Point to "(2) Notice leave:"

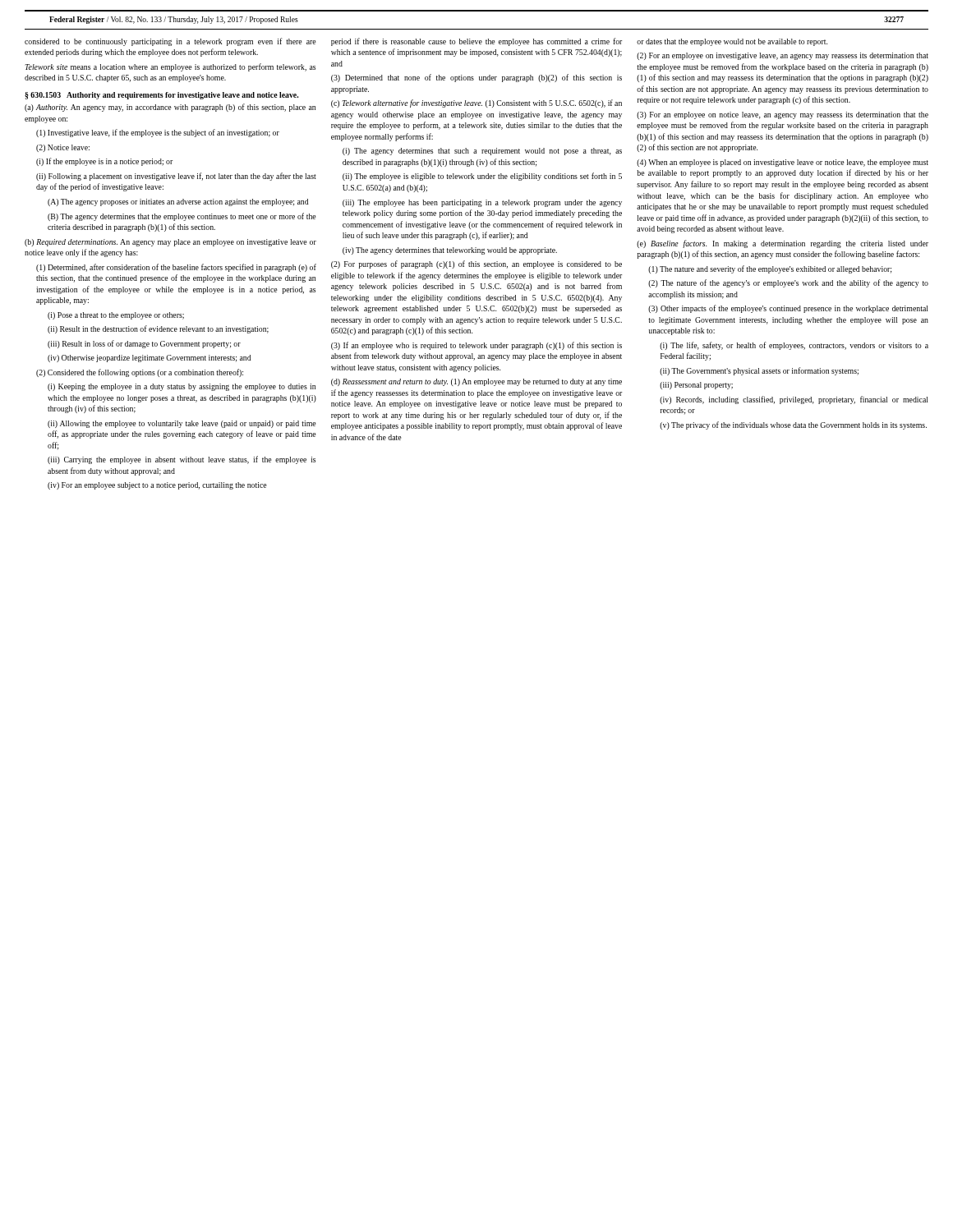pyautogui.click(x=63, y=148)
